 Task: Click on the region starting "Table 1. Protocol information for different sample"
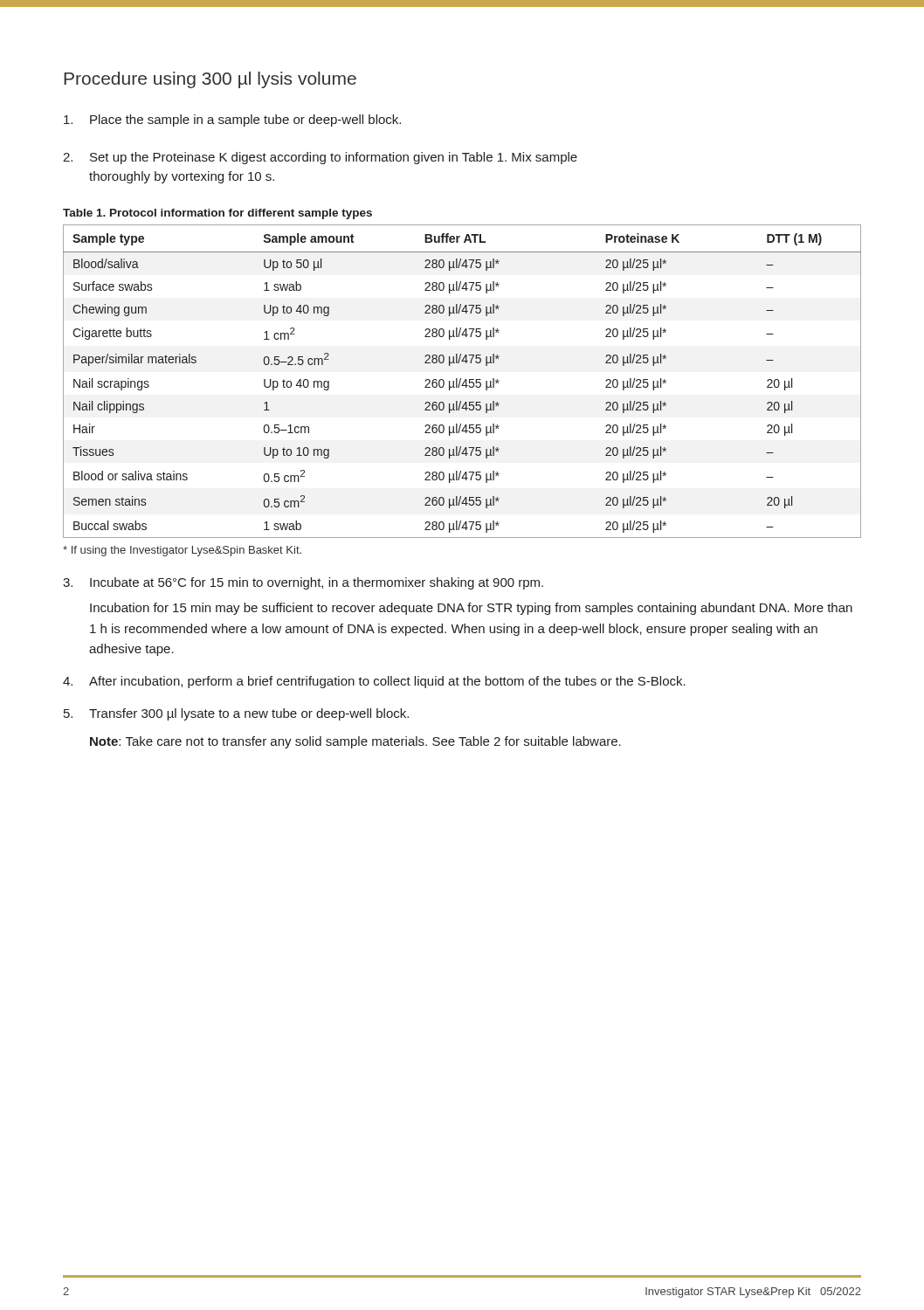218,212
